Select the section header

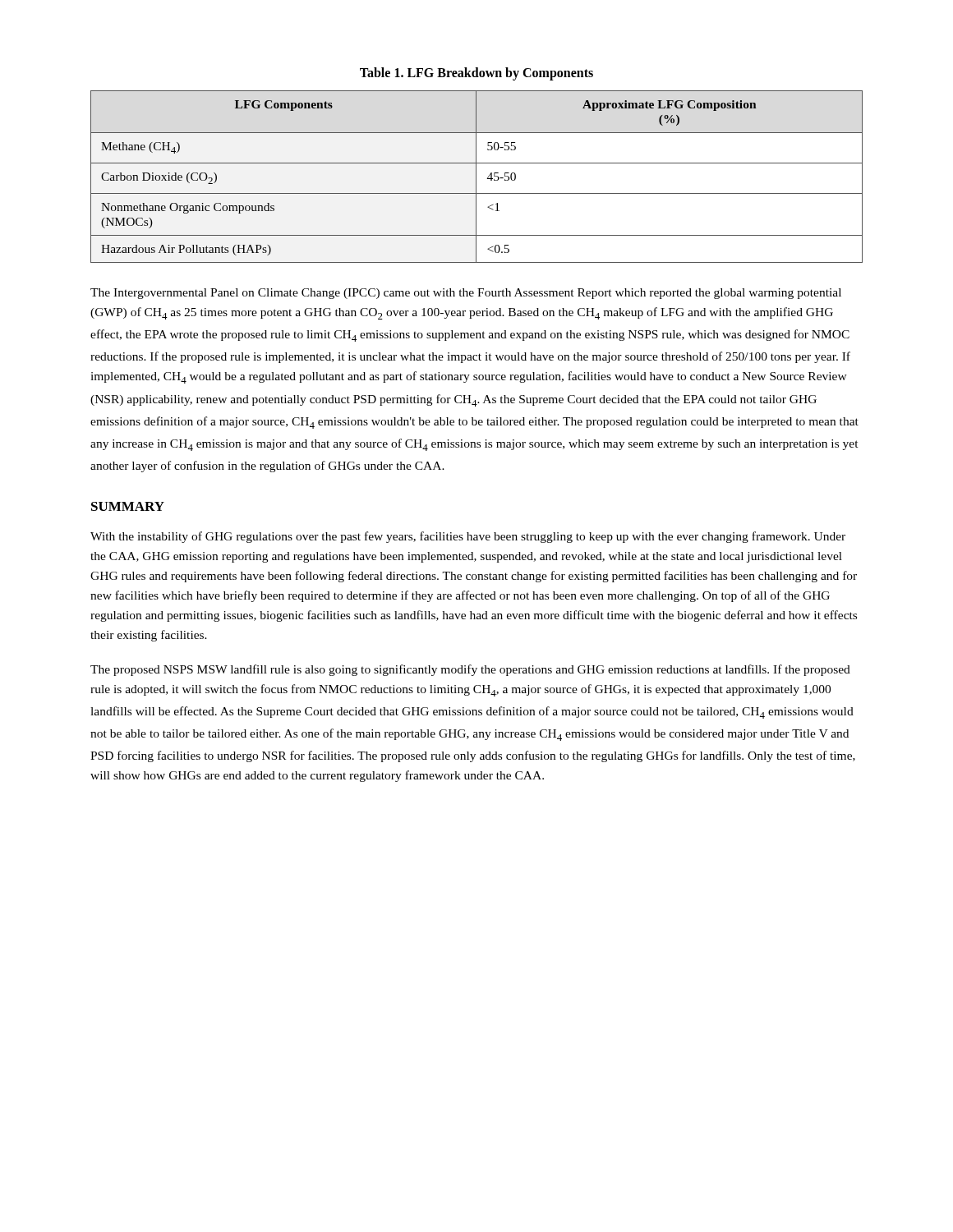point(127,506)
